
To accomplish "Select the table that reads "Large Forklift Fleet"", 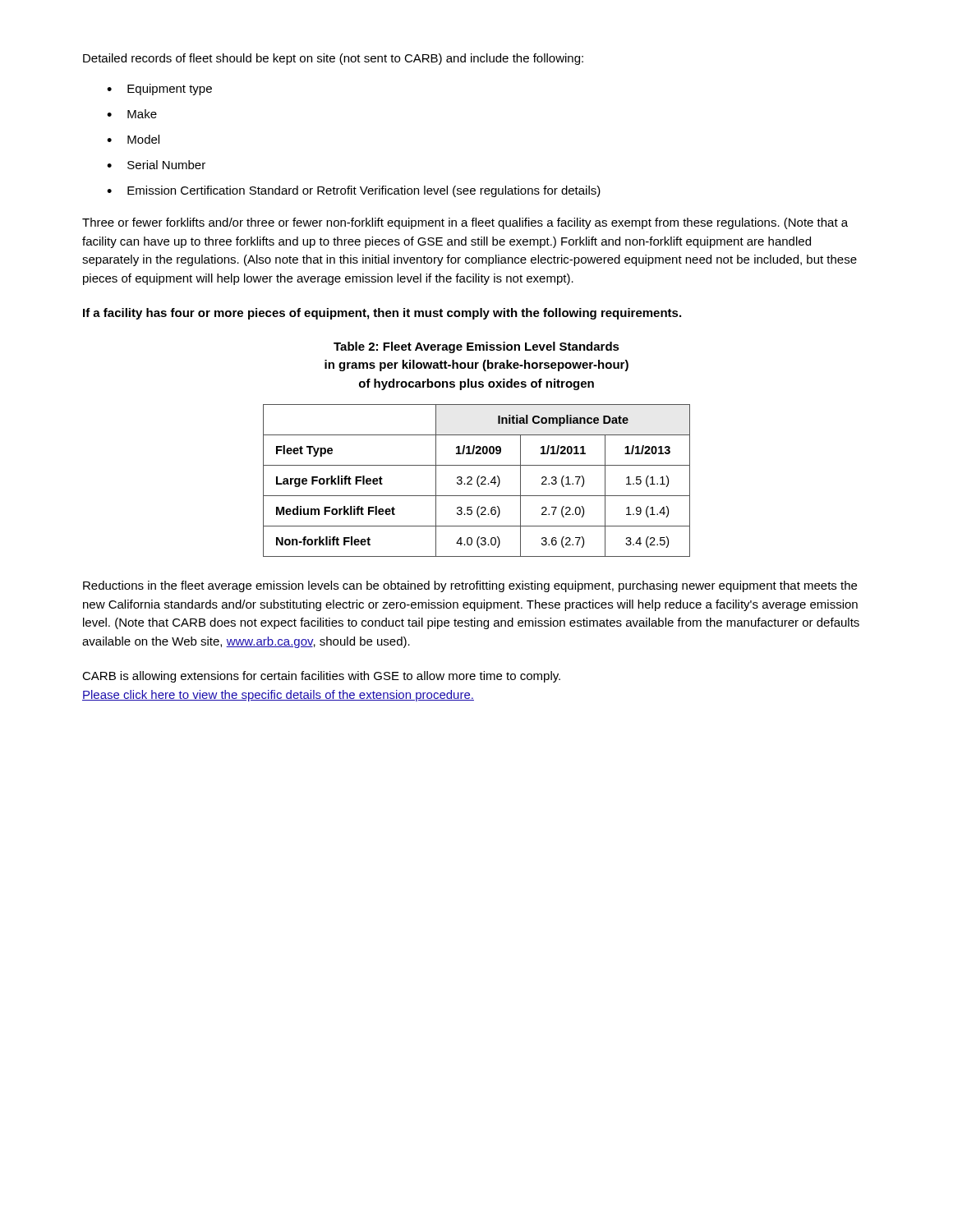I will pyautogui.click(x=476, y=481).
